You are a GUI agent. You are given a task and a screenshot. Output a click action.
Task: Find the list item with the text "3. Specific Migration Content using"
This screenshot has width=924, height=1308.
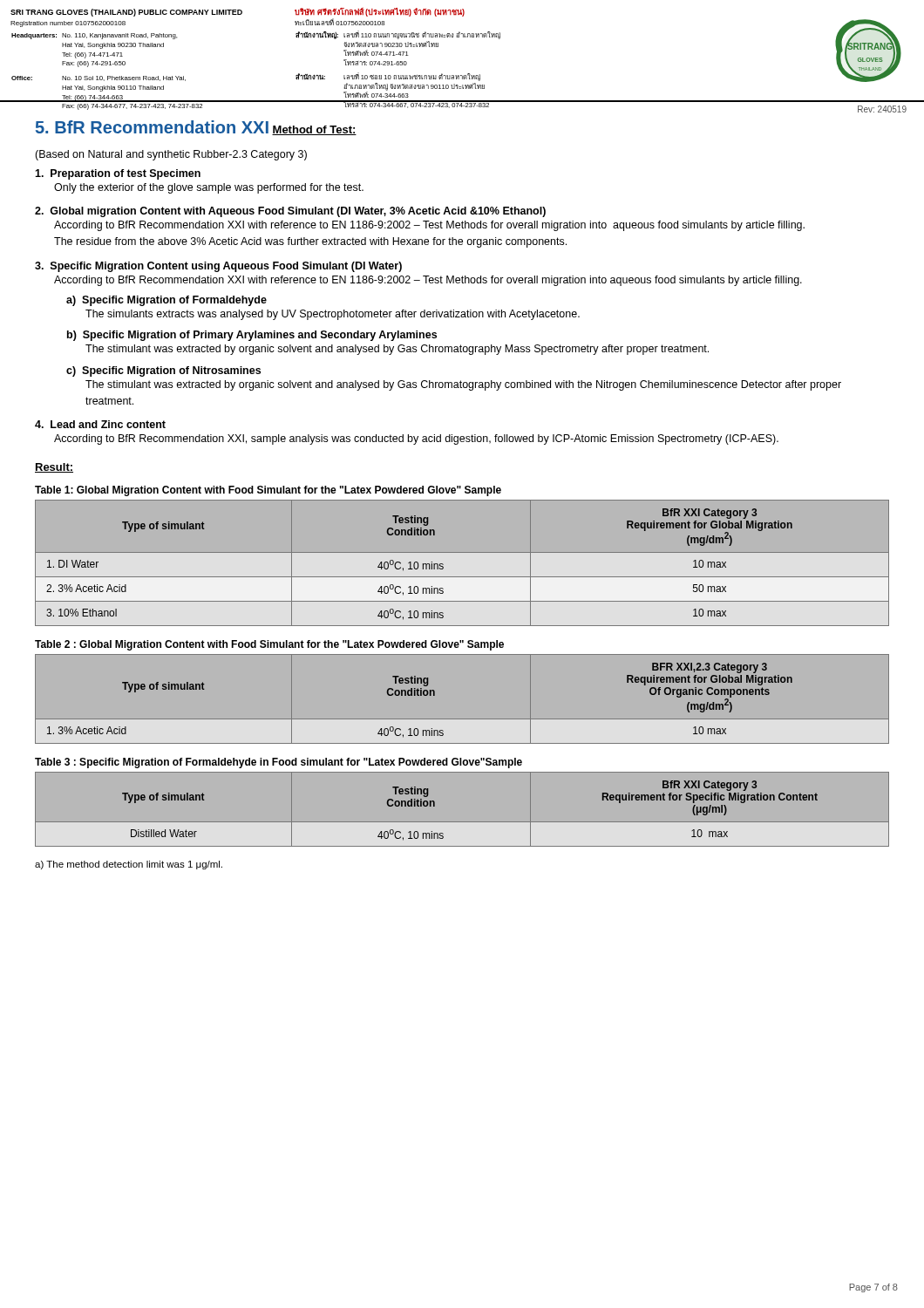click(x=462, y=274)
